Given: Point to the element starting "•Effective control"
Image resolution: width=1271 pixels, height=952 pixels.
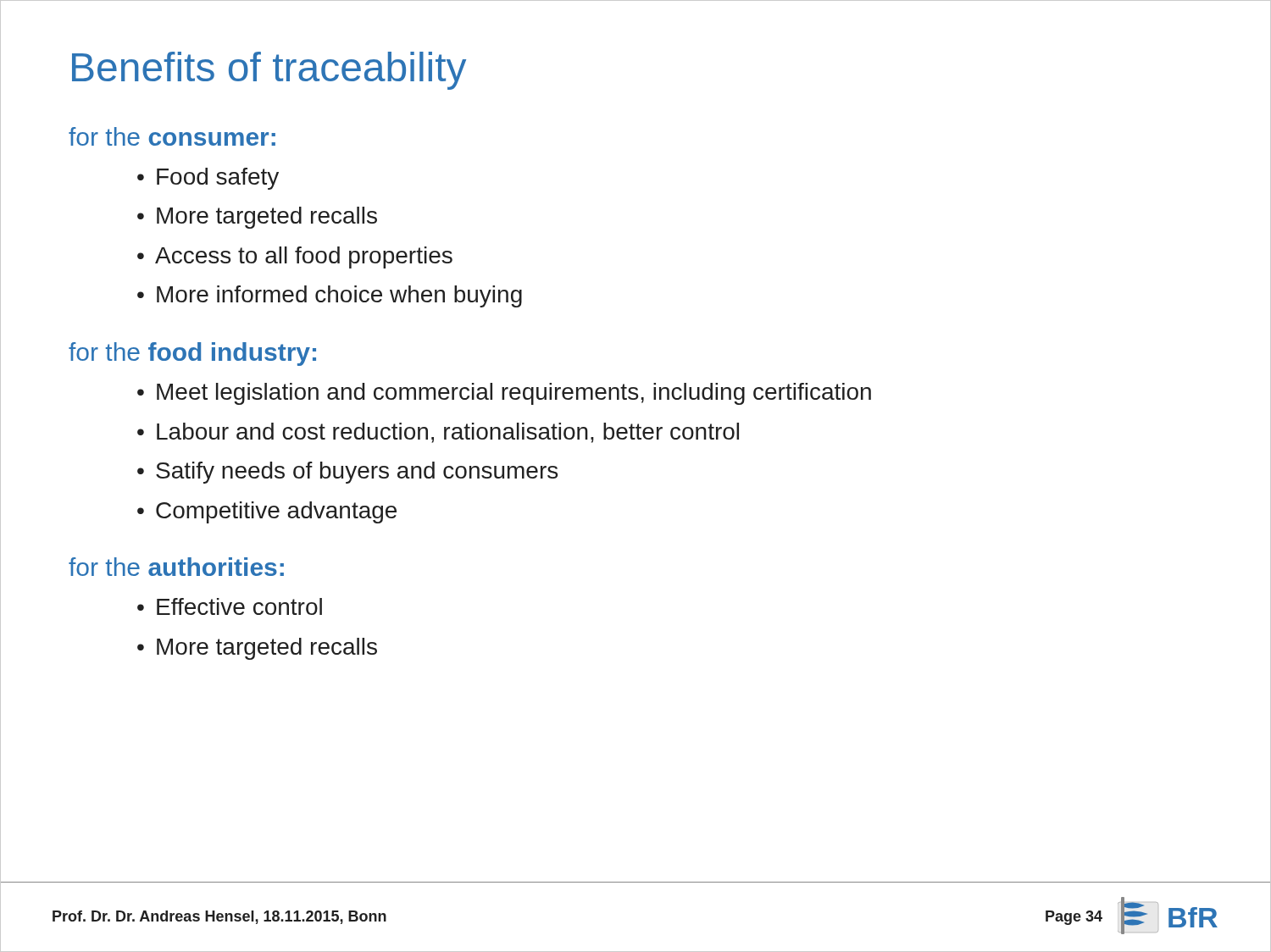Looking at the screenshot, I should tap(230, 608).
